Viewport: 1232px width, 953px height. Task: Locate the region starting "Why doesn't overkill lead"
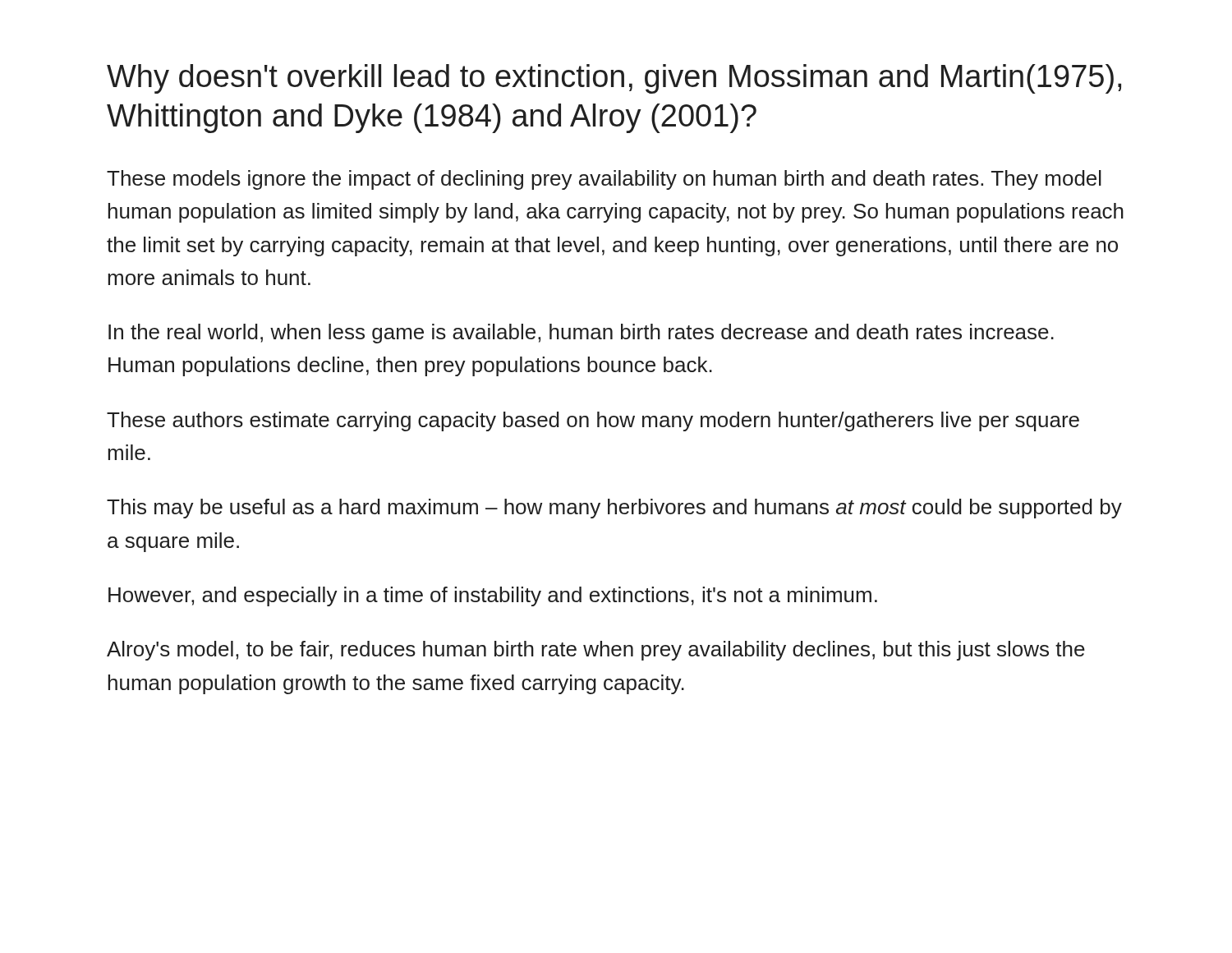click(x=615, y=96)
